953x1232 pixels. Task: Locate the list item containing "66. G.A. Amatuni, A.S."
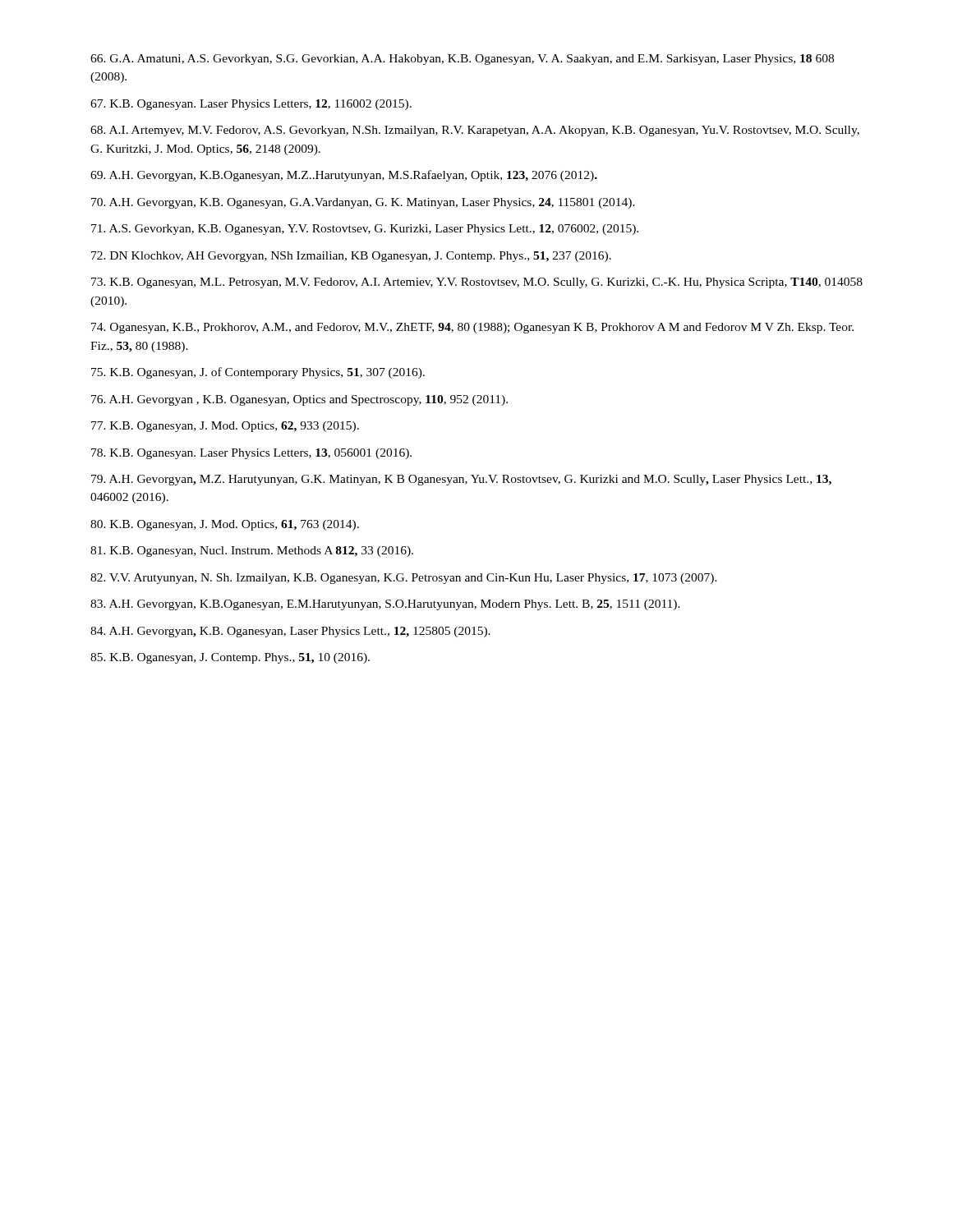pos(476,68)
